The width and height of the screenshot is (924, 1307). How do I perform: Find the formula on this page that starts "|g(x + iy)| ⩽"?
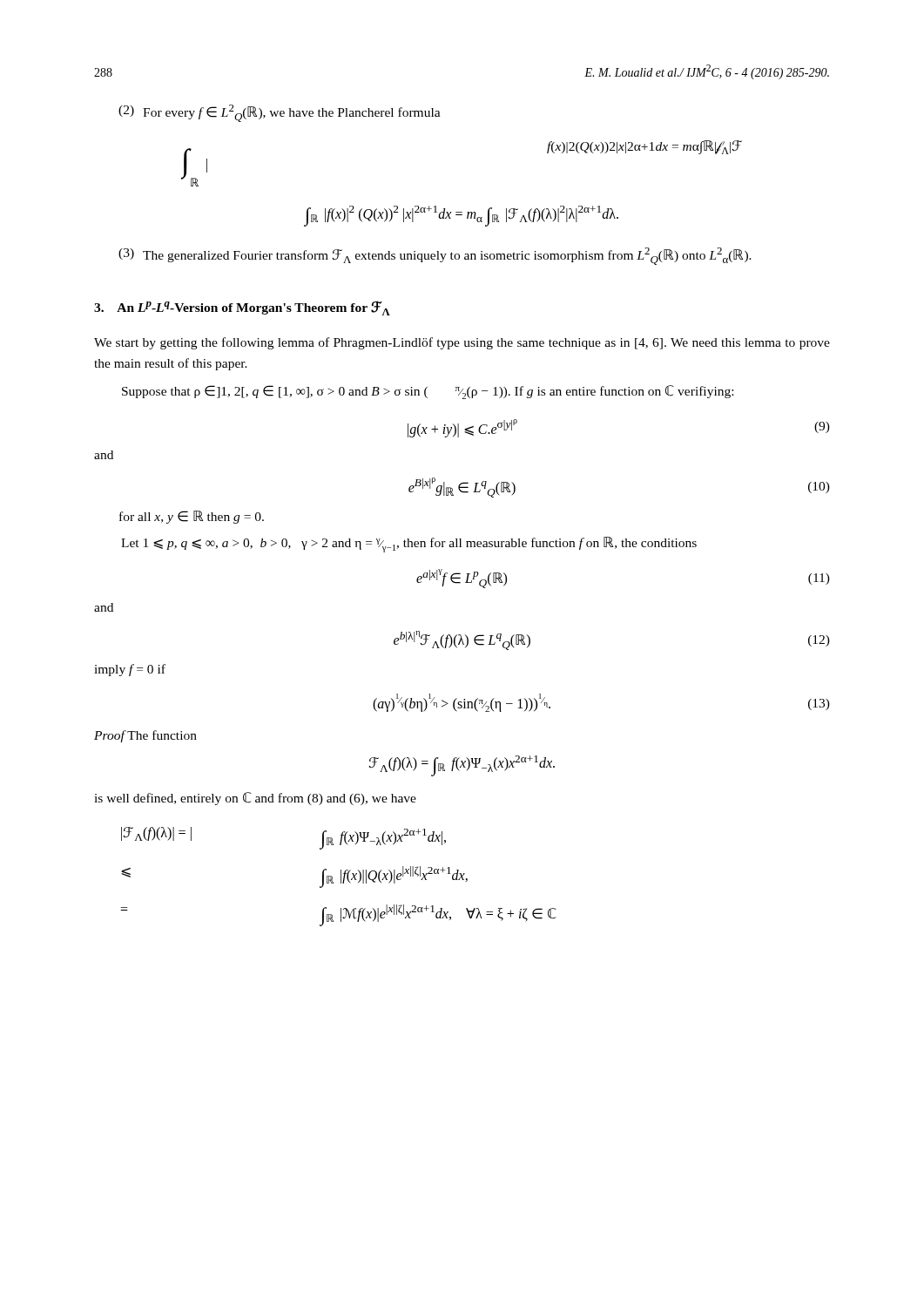[458, 428]
